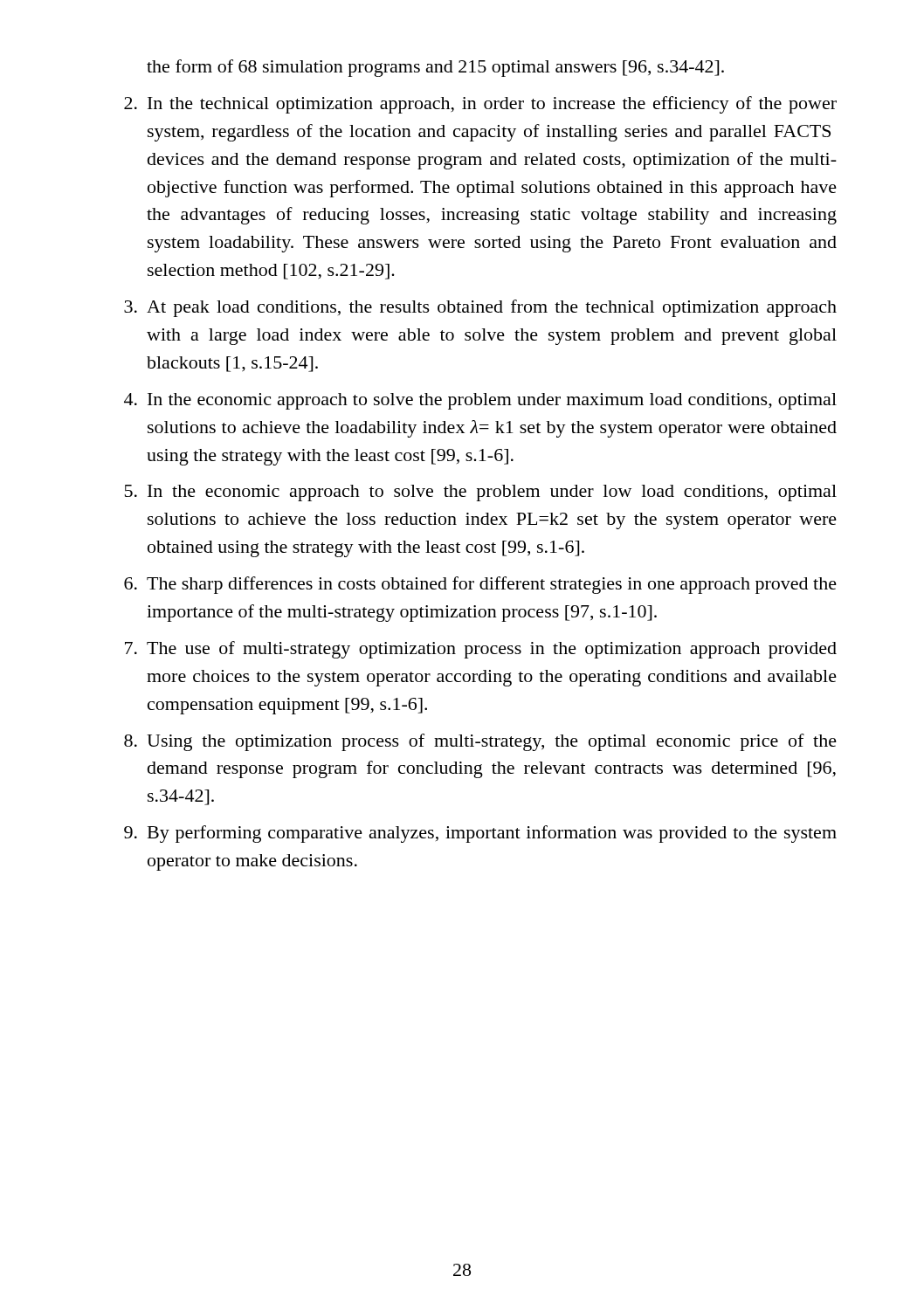Find the element starting "8. Using the optimization process of multi-strategy, the"

471,768
